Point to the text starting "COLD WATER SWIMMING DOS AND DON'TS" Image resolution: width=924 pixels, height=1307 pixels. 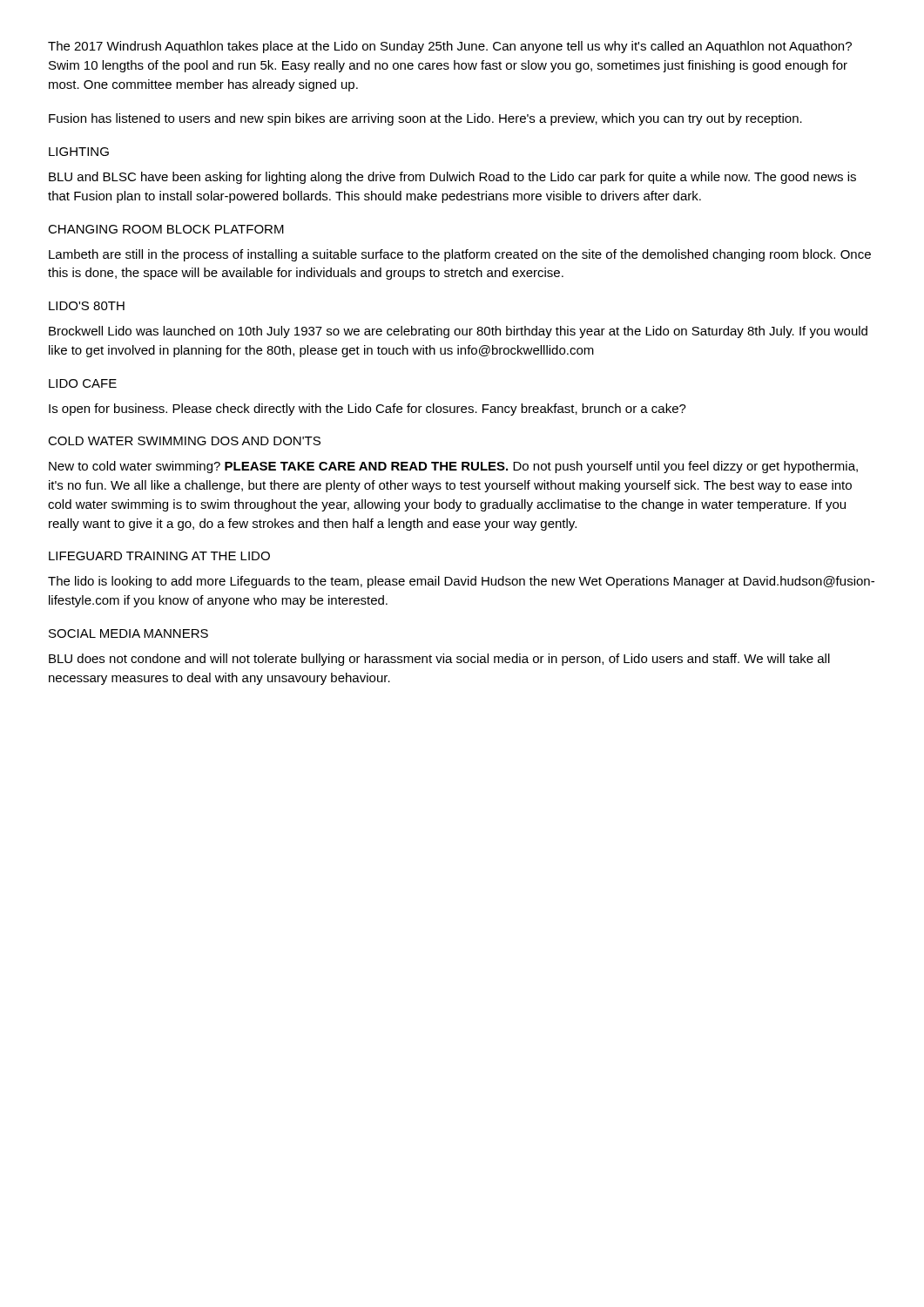tap(184, 441)
